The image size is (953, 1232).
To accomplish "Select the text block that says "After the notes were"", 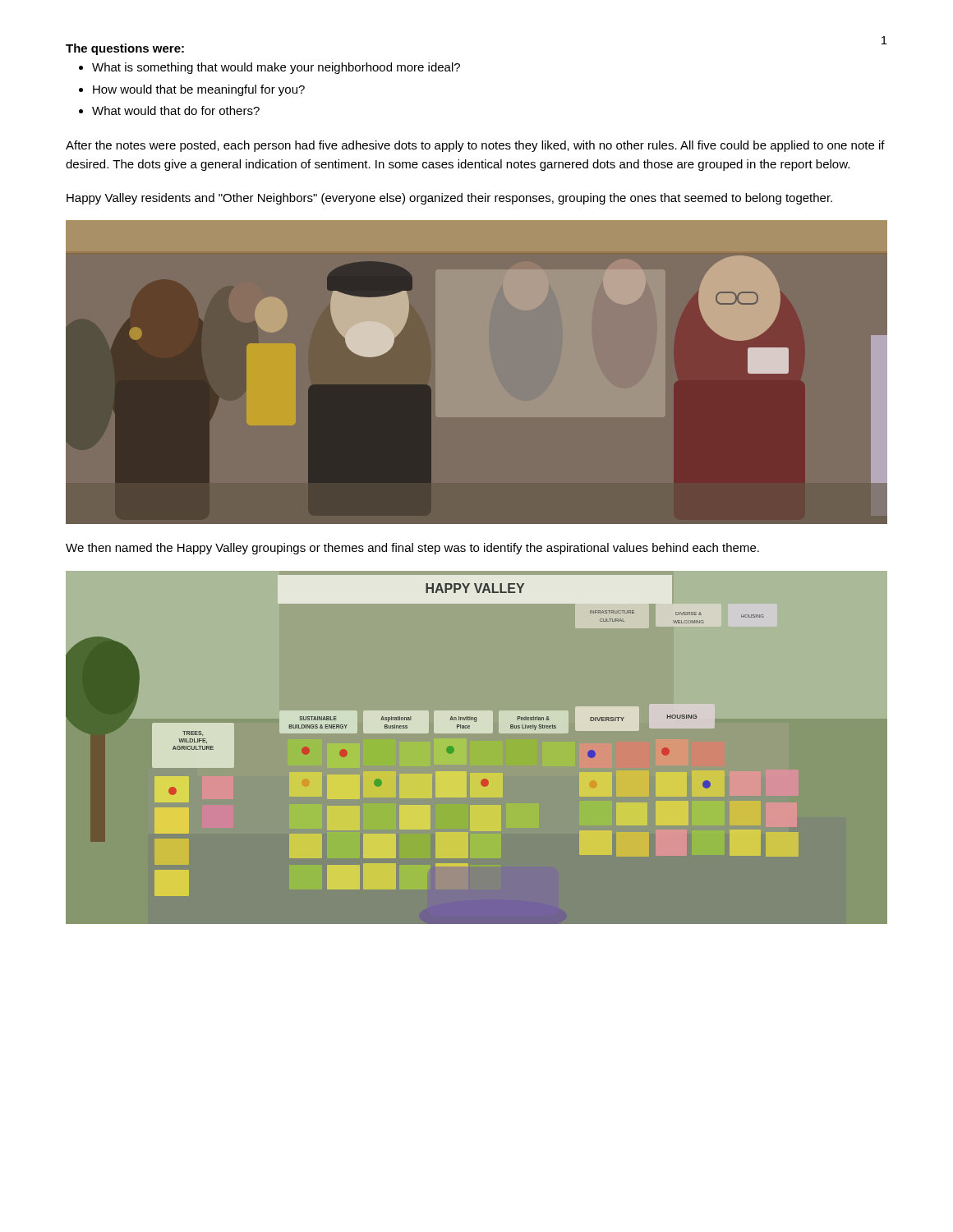I will tap(475, 154).
